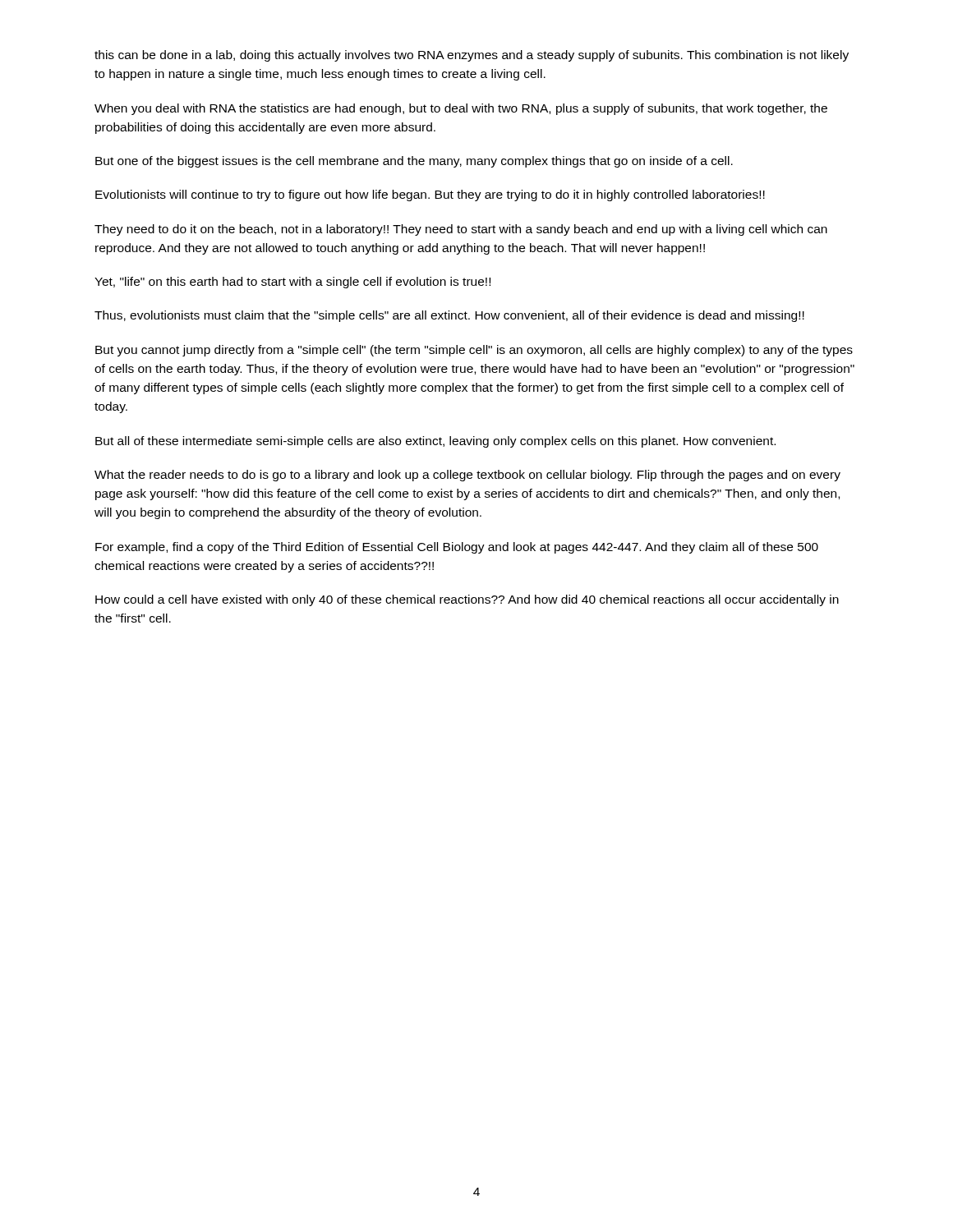Locate the block of text that opens with "But all of these intermediate semi-simple cells"
The image size is (953, 1232).
click(436, 440)
